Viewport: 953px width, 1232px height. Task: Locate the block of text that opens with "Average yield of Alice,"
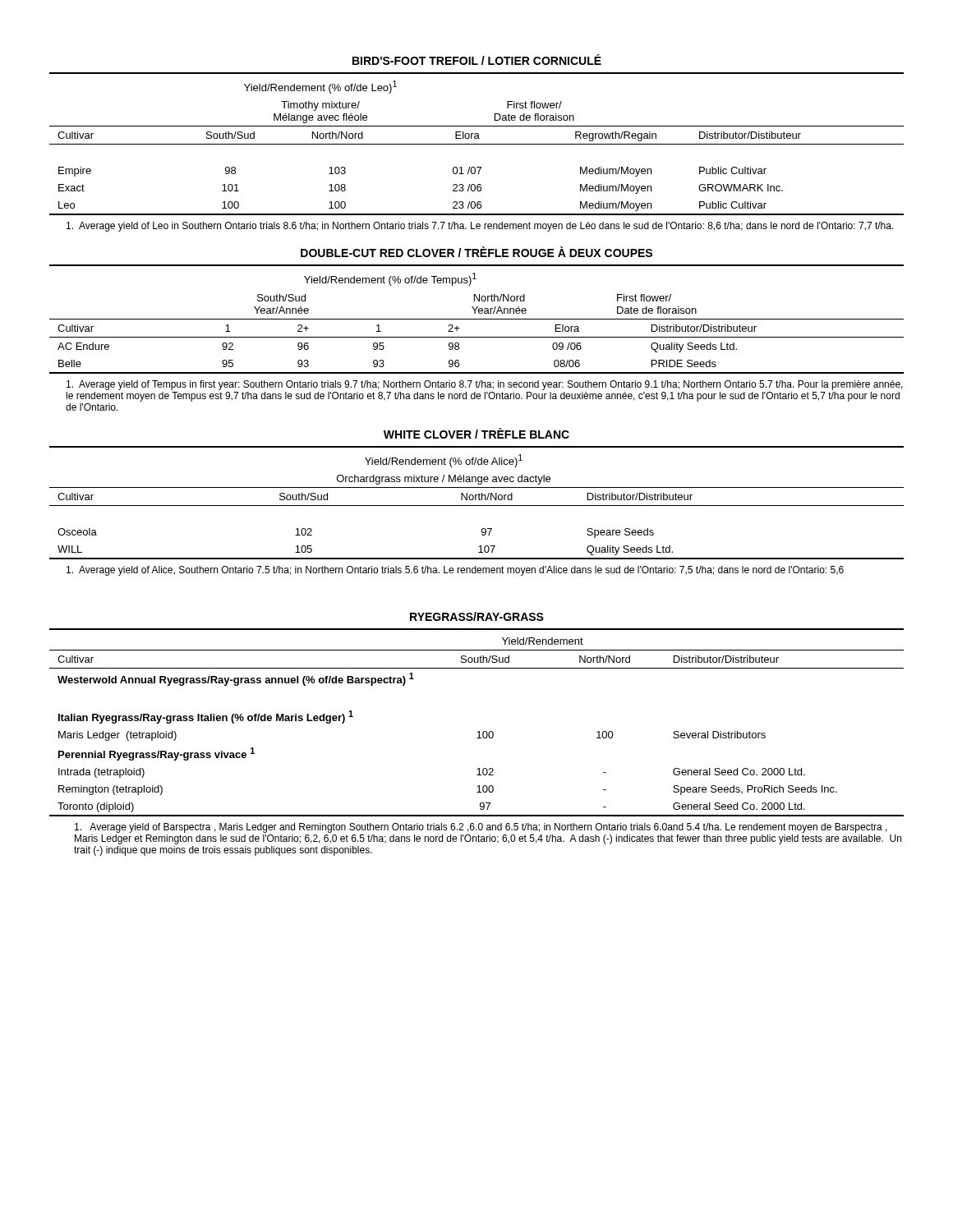coord(455,570)
